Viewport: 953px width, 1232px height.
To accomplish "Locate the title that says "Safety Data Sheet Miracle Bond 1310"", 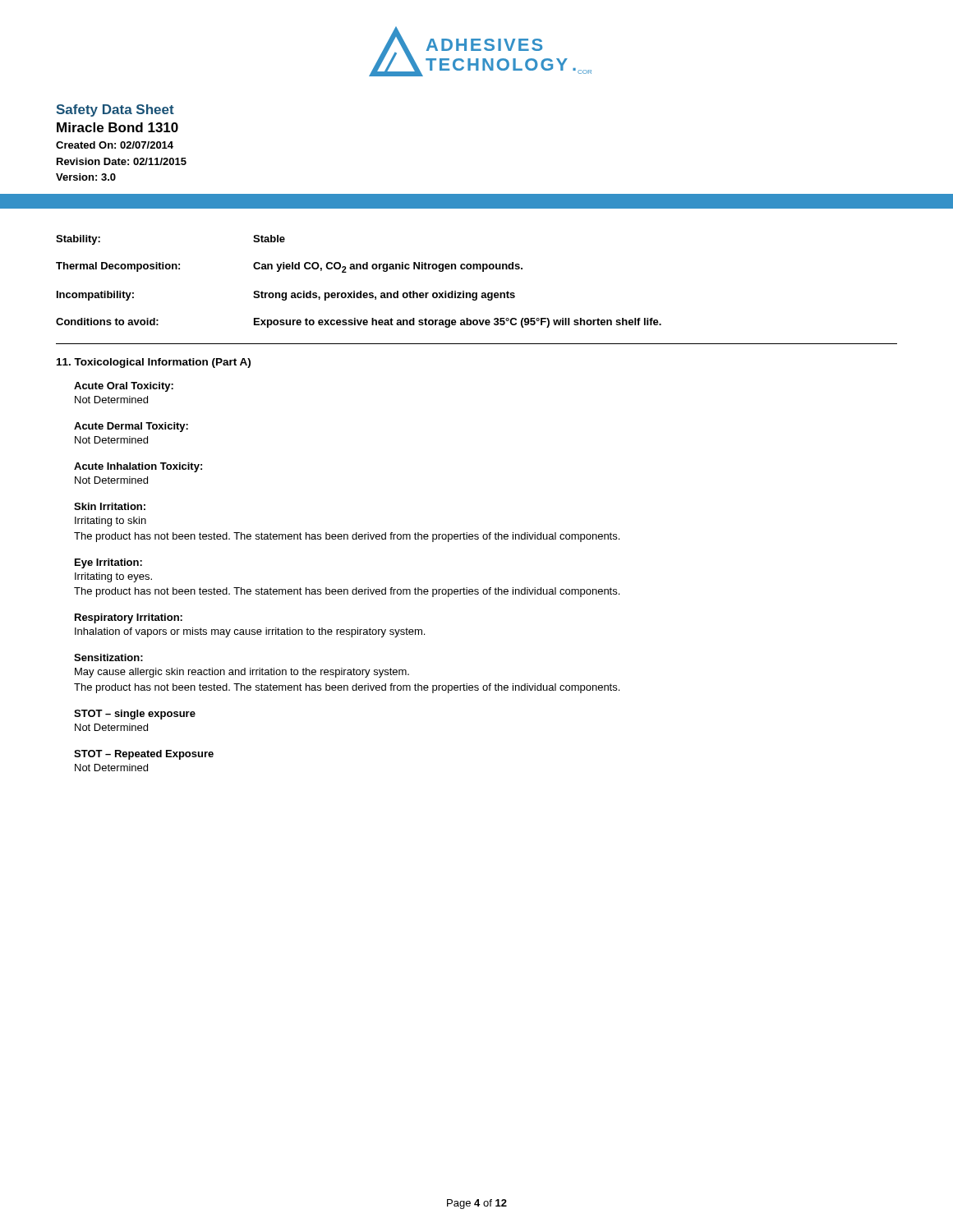I will coord(115,110).
